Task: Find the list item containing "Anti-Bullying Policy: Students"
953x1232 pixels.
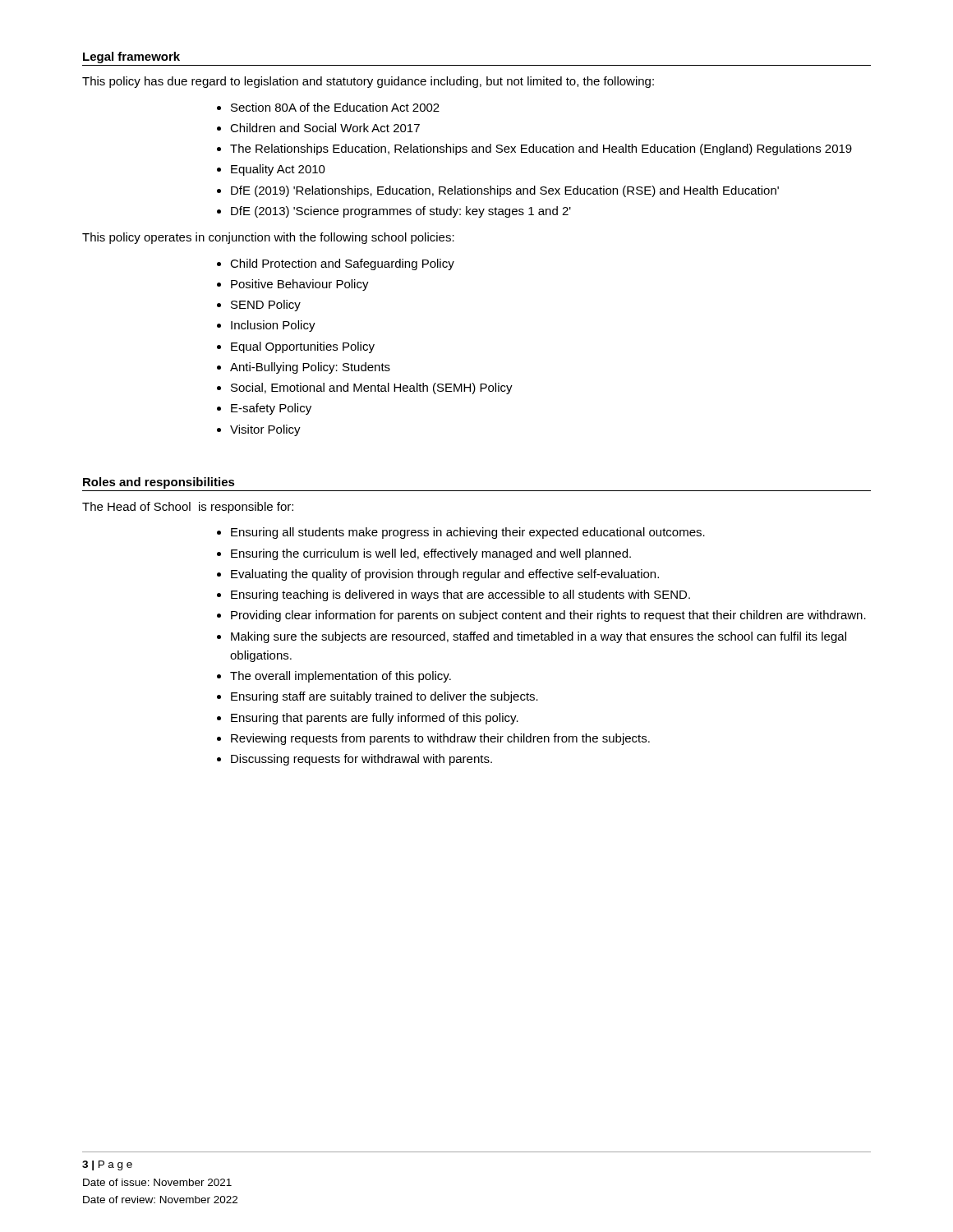Action: (x=310, y=367)
